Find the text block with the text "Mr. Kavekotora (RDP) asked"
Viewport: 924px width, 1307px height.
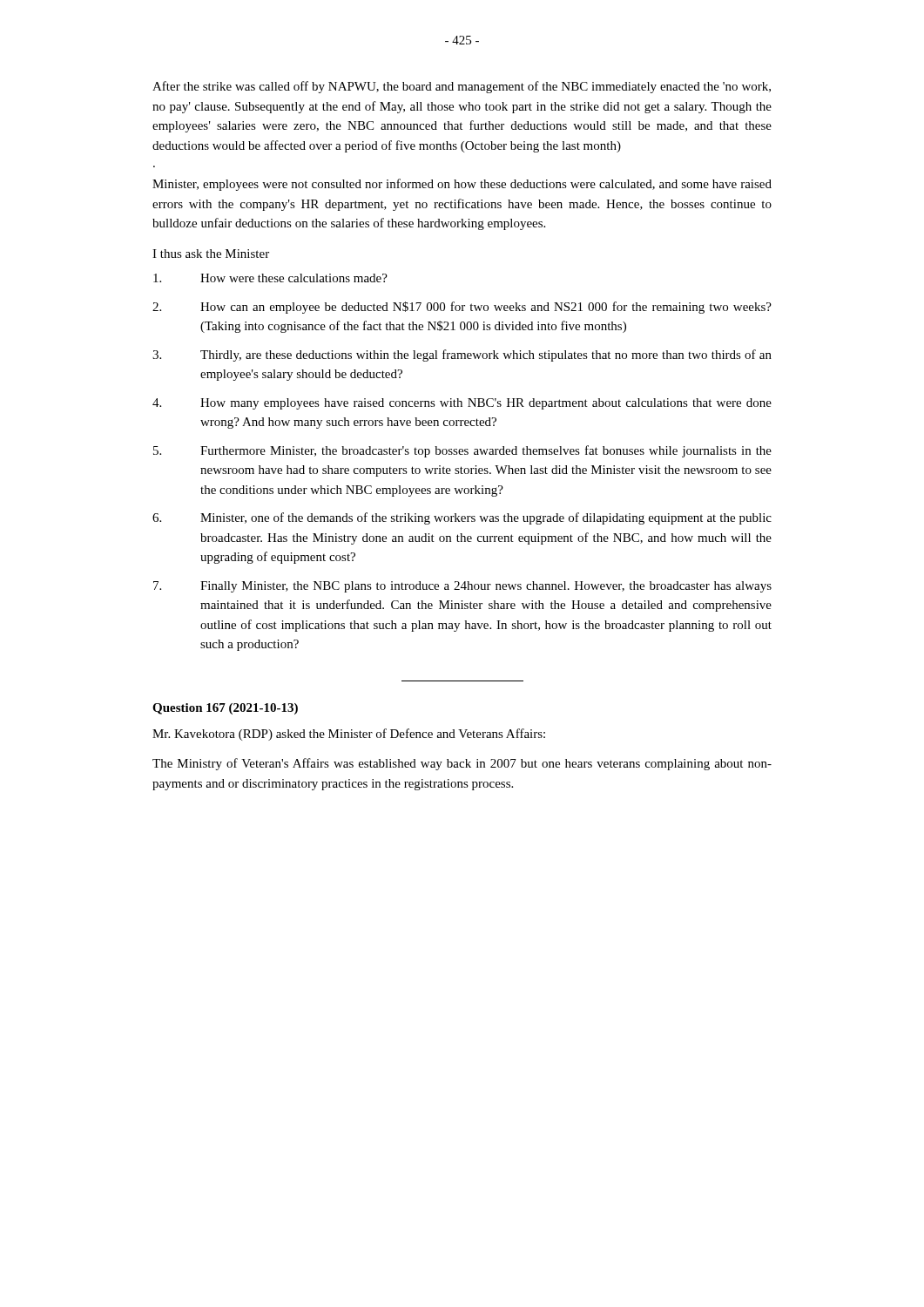(x=349, y=733)
